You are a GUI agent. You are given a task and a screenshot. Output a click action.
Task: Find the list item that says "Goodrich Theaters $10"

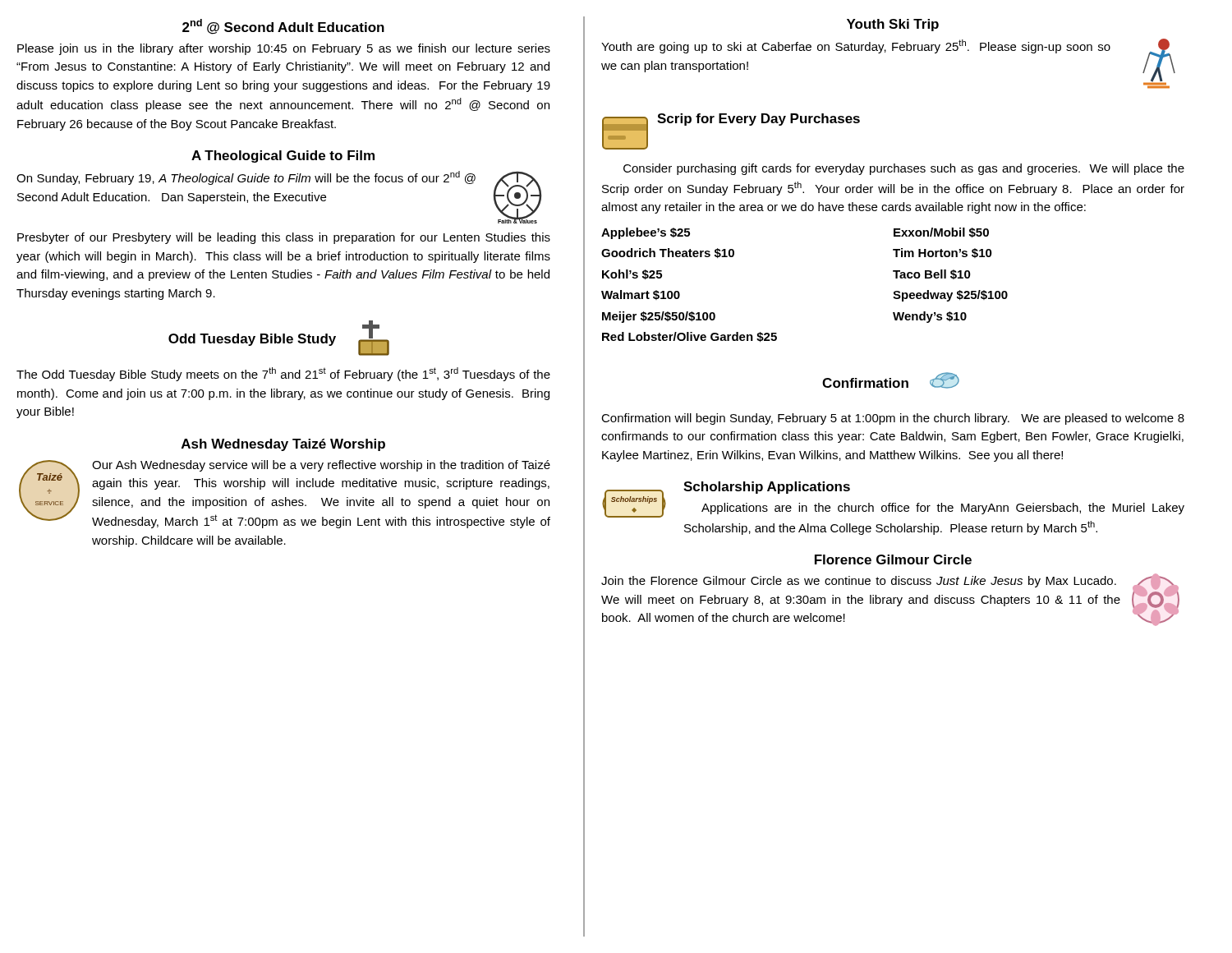pyautogui.click(x=668, y=253)
